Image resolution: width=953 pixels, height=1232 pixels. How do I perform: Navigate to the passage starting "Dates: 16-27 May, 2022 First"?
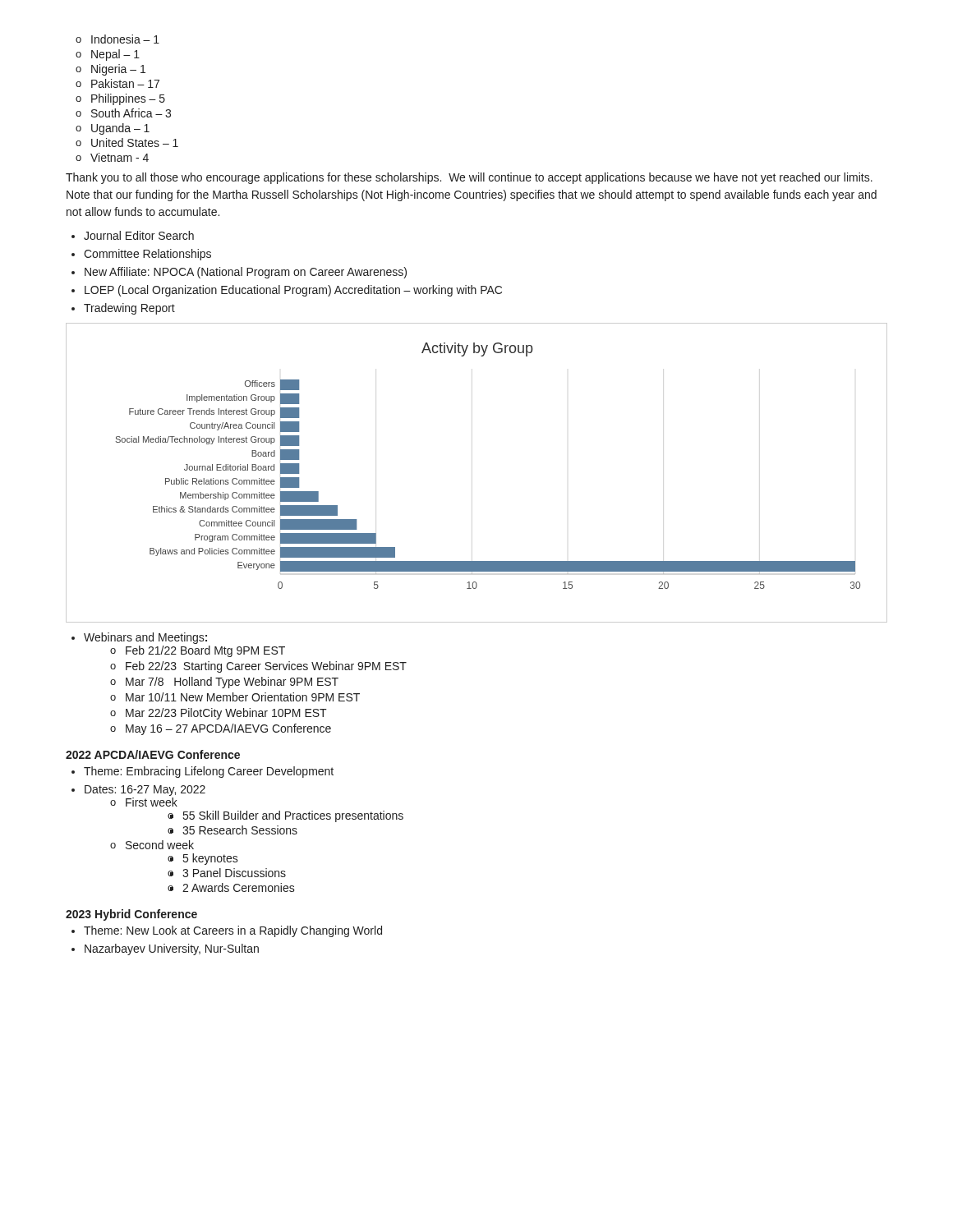point(138,791)
